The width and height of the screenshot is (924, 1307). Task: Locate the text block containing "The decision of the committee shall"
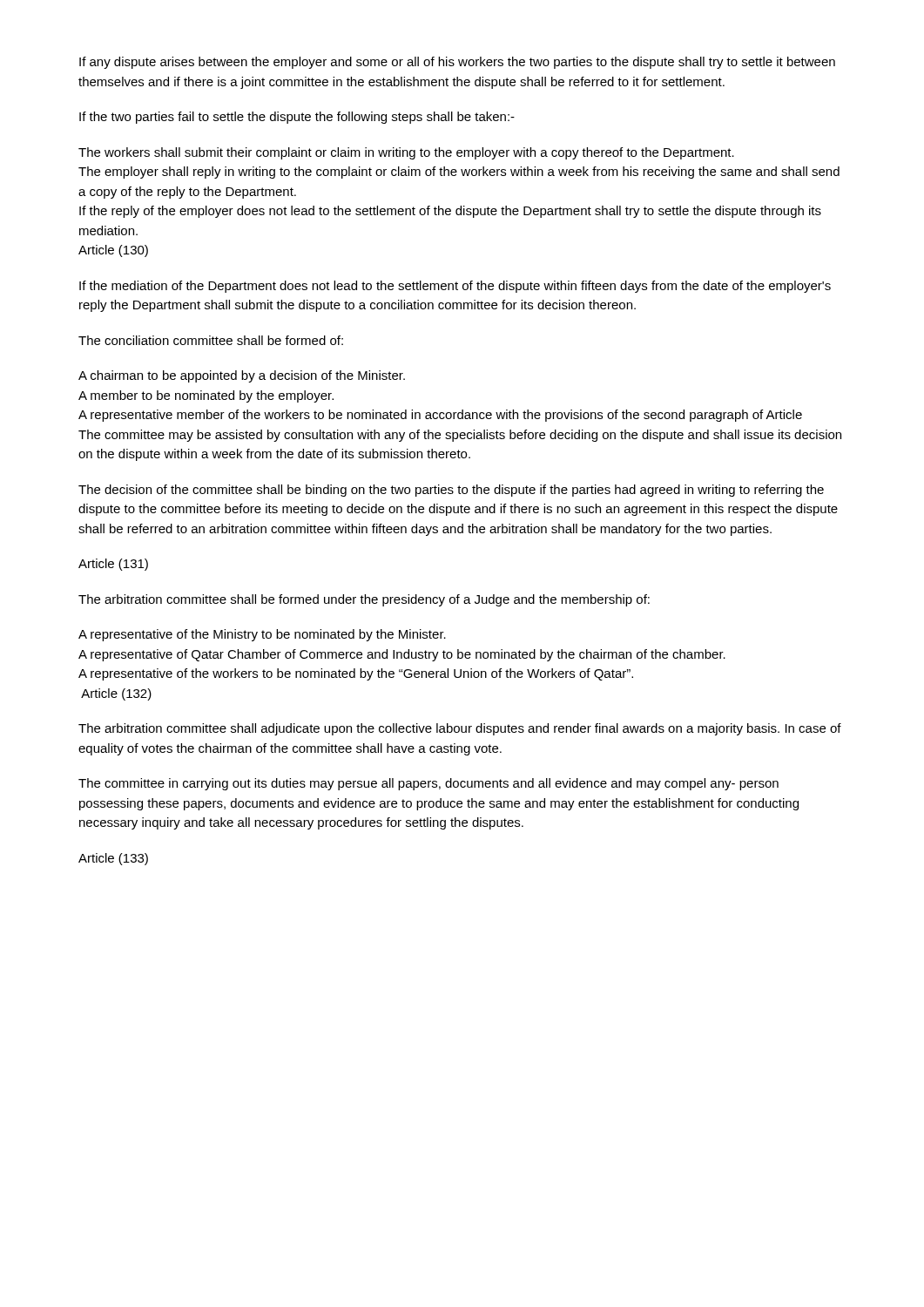462,509
